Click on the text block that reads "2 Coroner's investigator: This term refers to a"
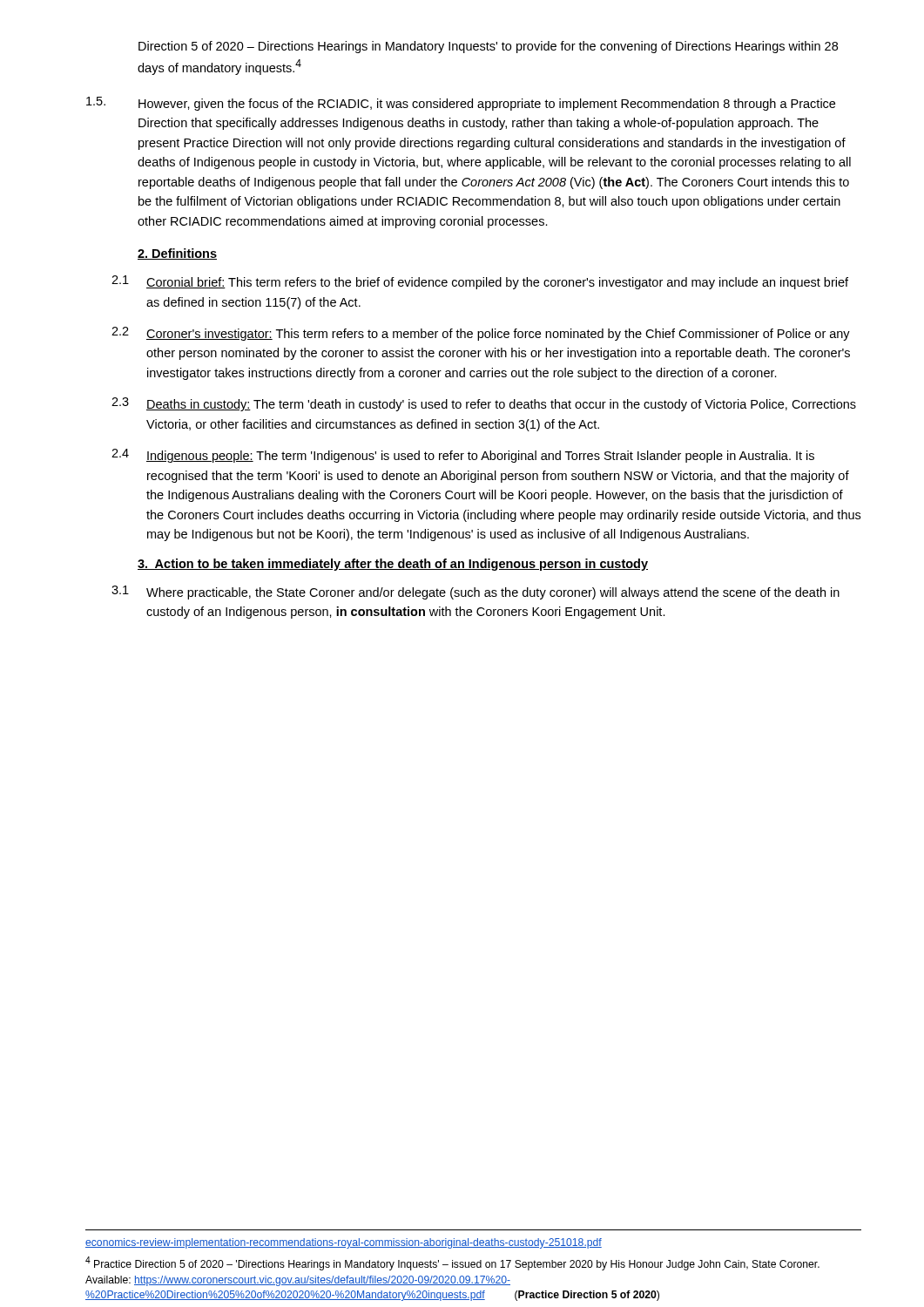924x1307 pixels. click(486, 353)
